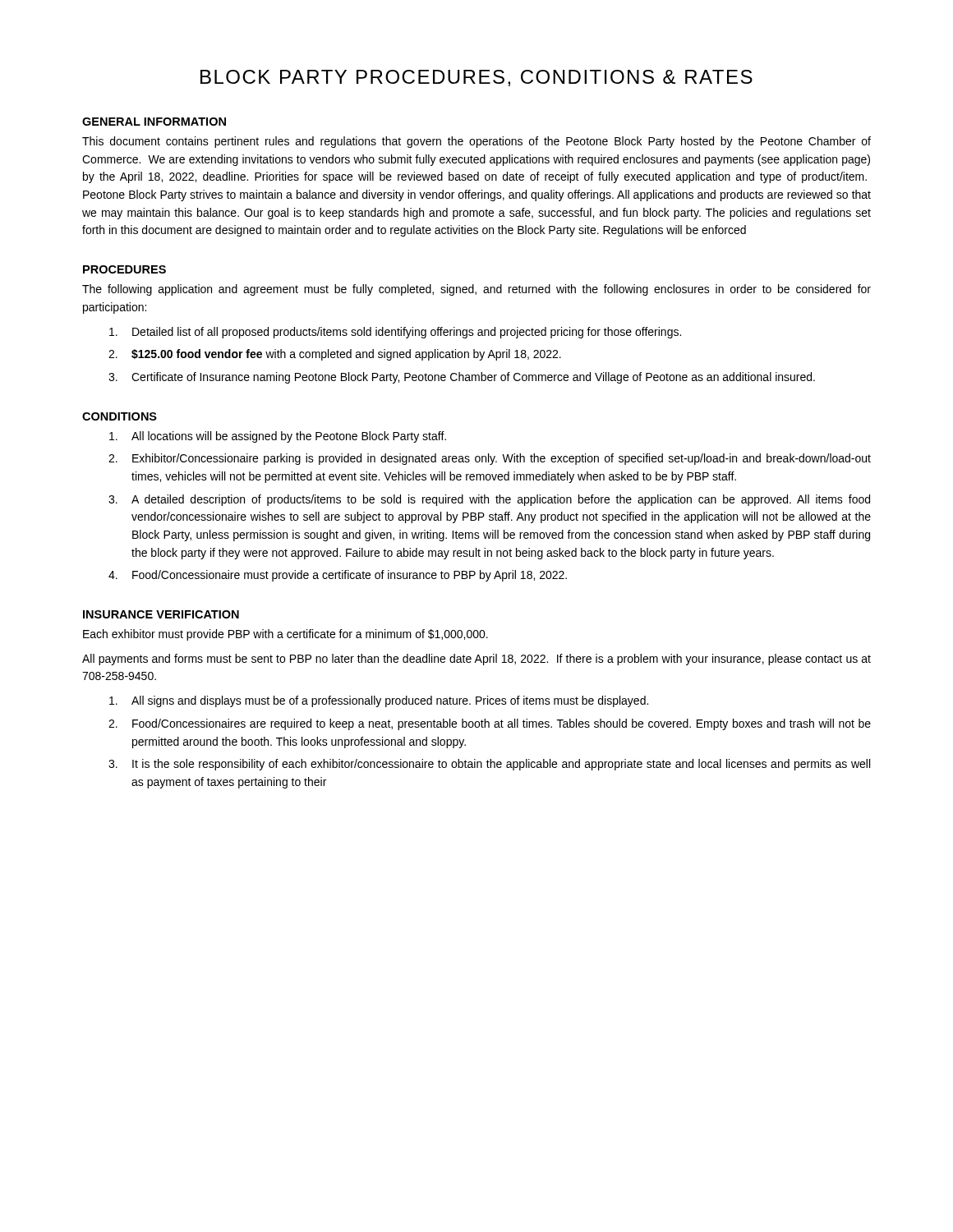Find the list item that reads "2. Exhibitor/Concessionaire parking is provided"

click(476, 468)
